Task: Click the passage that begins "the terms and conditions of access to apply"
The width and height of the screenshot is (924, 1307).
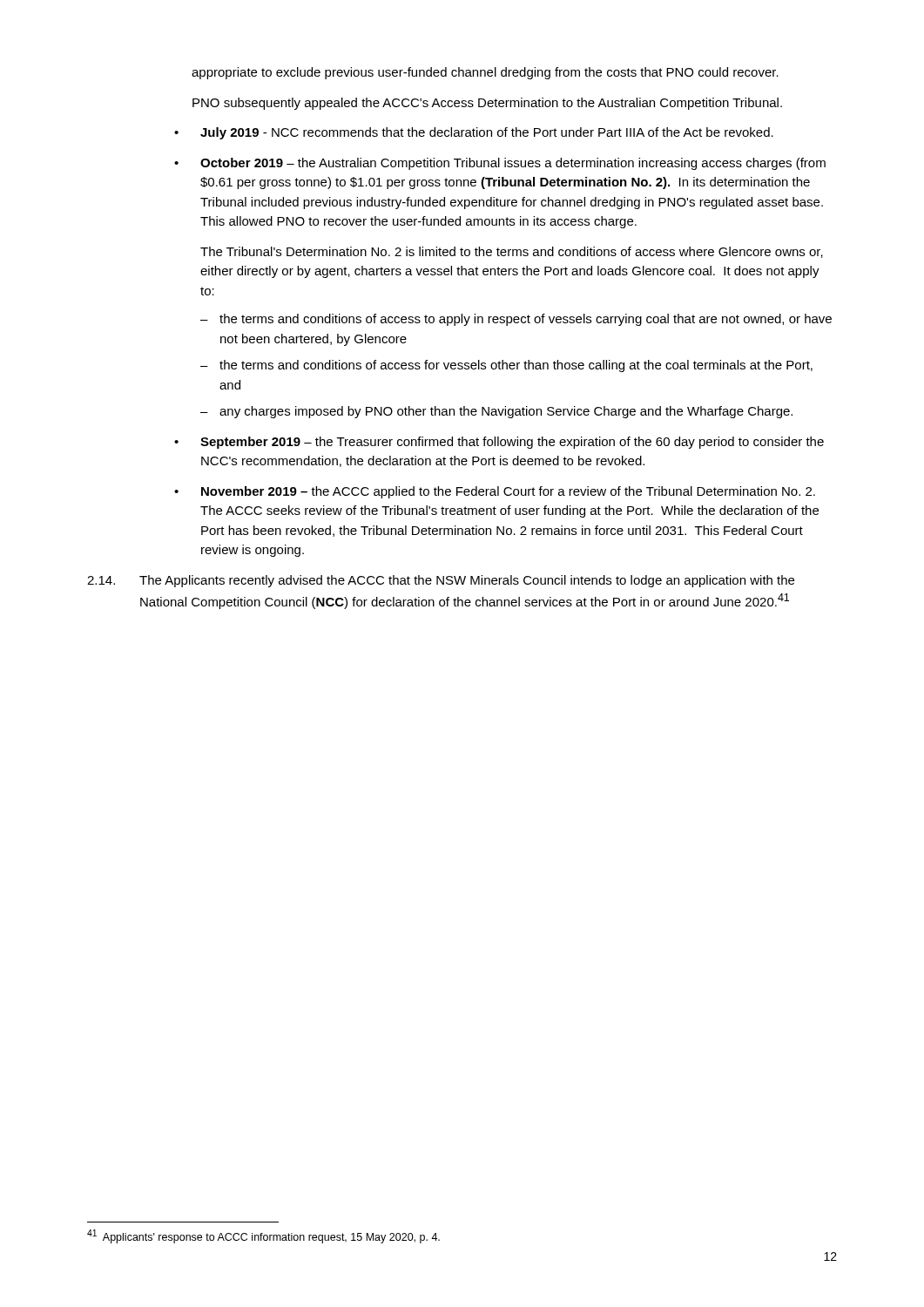Action: [526, 328]
